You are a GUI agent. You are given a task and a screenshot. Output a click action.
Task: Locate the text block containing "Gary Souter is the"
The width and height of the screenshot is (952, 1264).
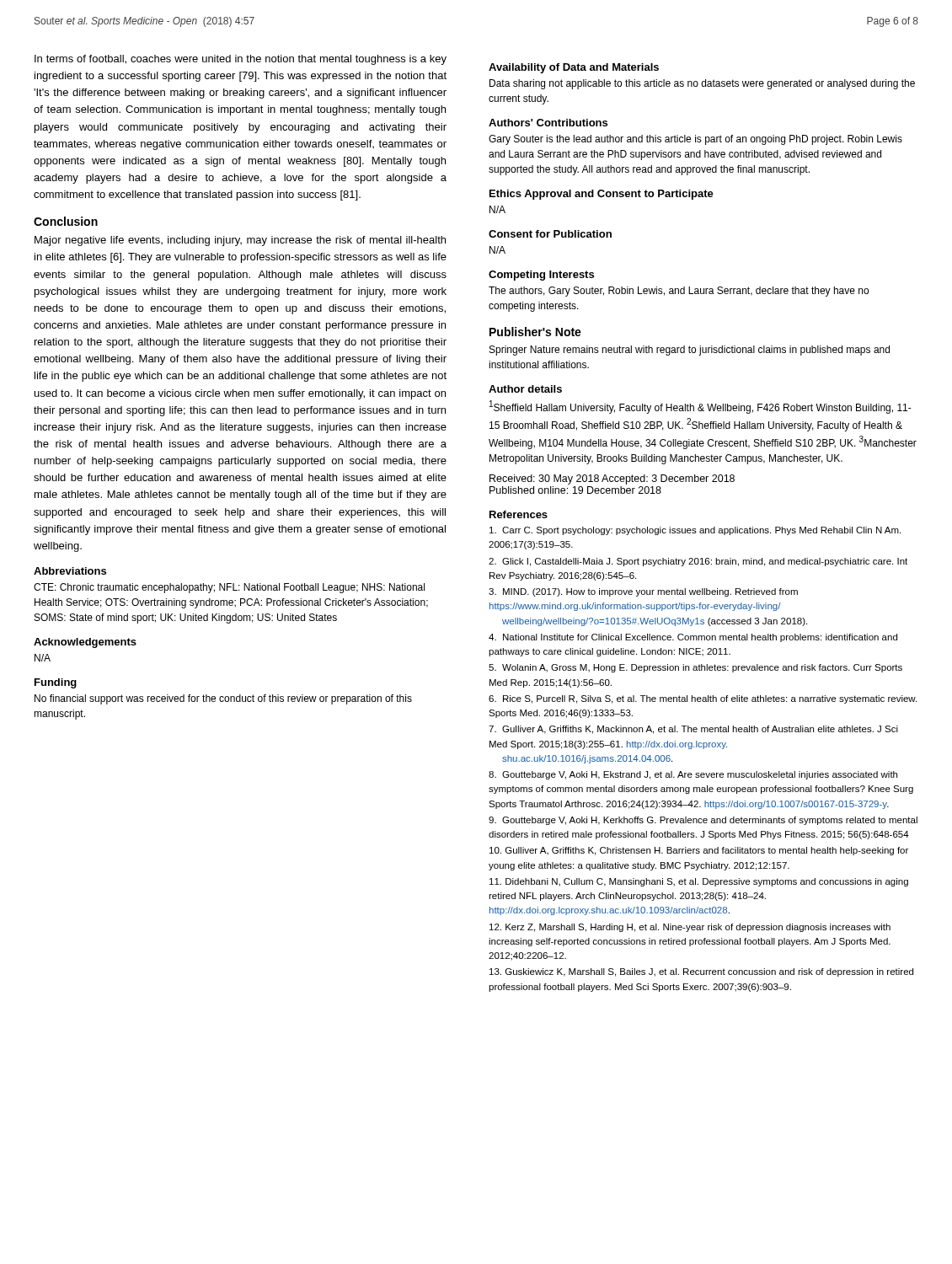pyautogui.click(x=695, y=154)
